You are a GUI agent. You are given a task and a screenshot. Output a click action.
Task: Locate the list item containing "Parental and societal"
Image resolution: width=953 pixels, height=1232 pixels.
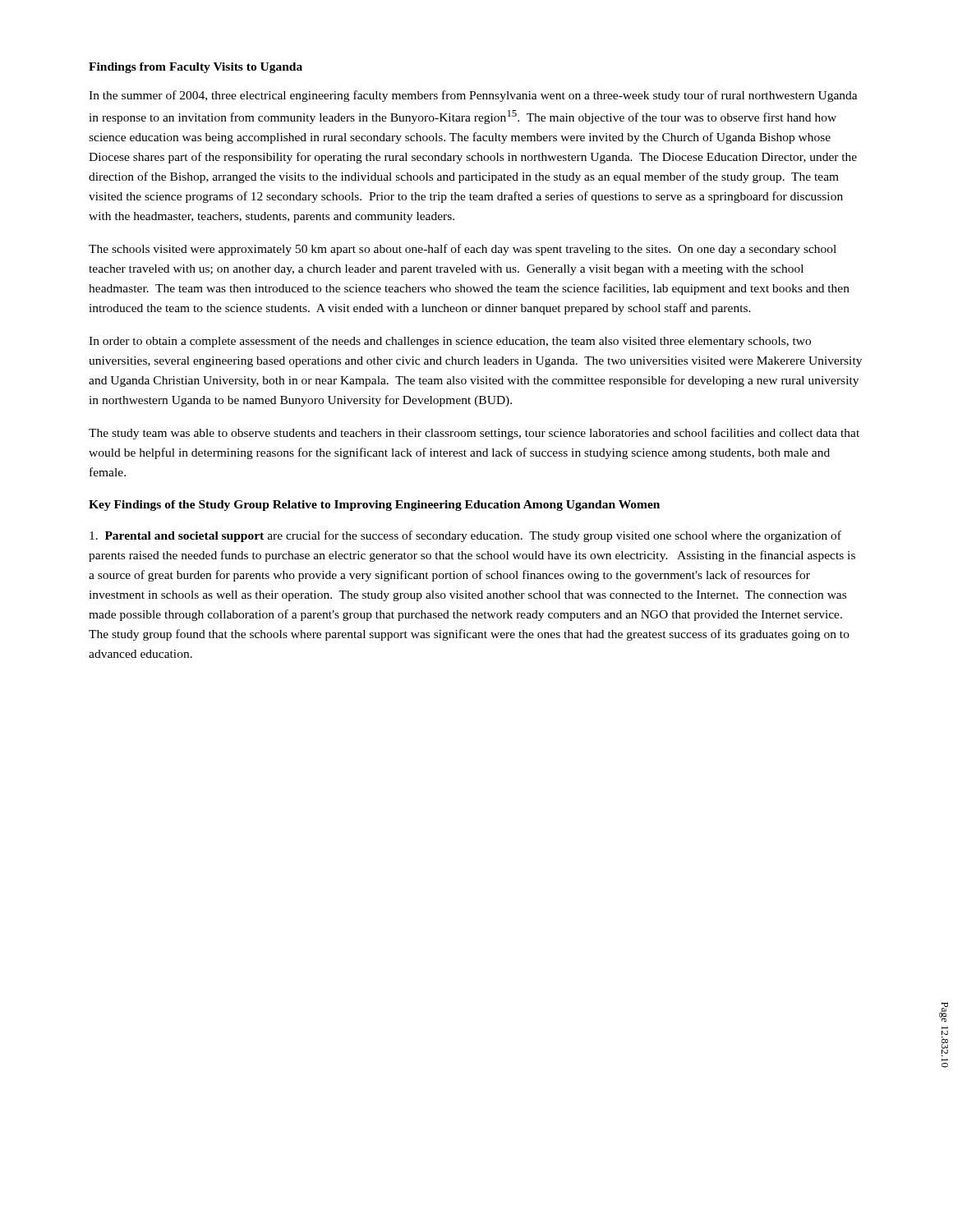[472, 594]
